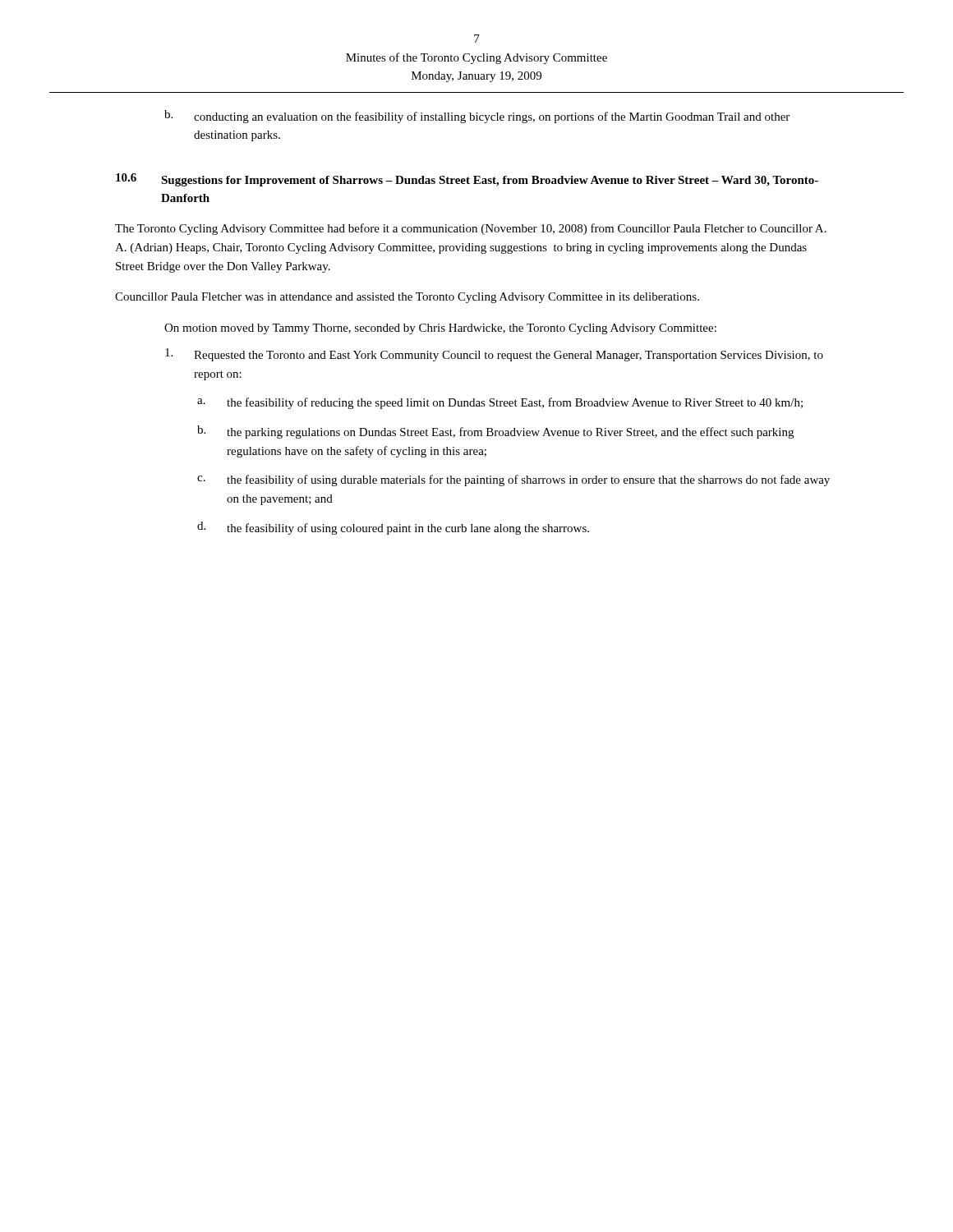Find the region starting "The Toronto Cycling Advisory Committee had"
953x1232 pixels.
471,247
